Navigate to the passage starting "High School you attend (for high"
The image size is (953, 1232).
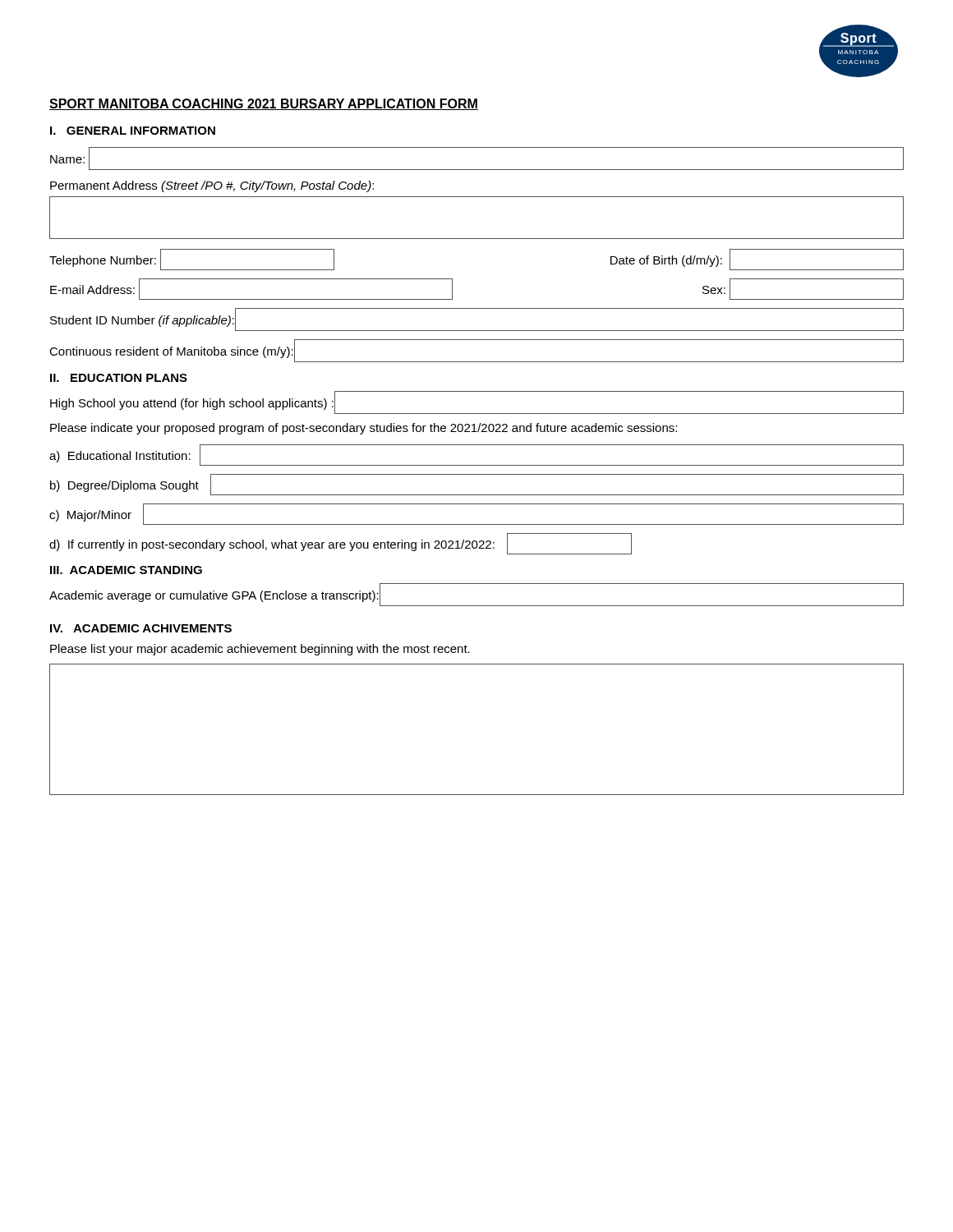coord(476,402)
